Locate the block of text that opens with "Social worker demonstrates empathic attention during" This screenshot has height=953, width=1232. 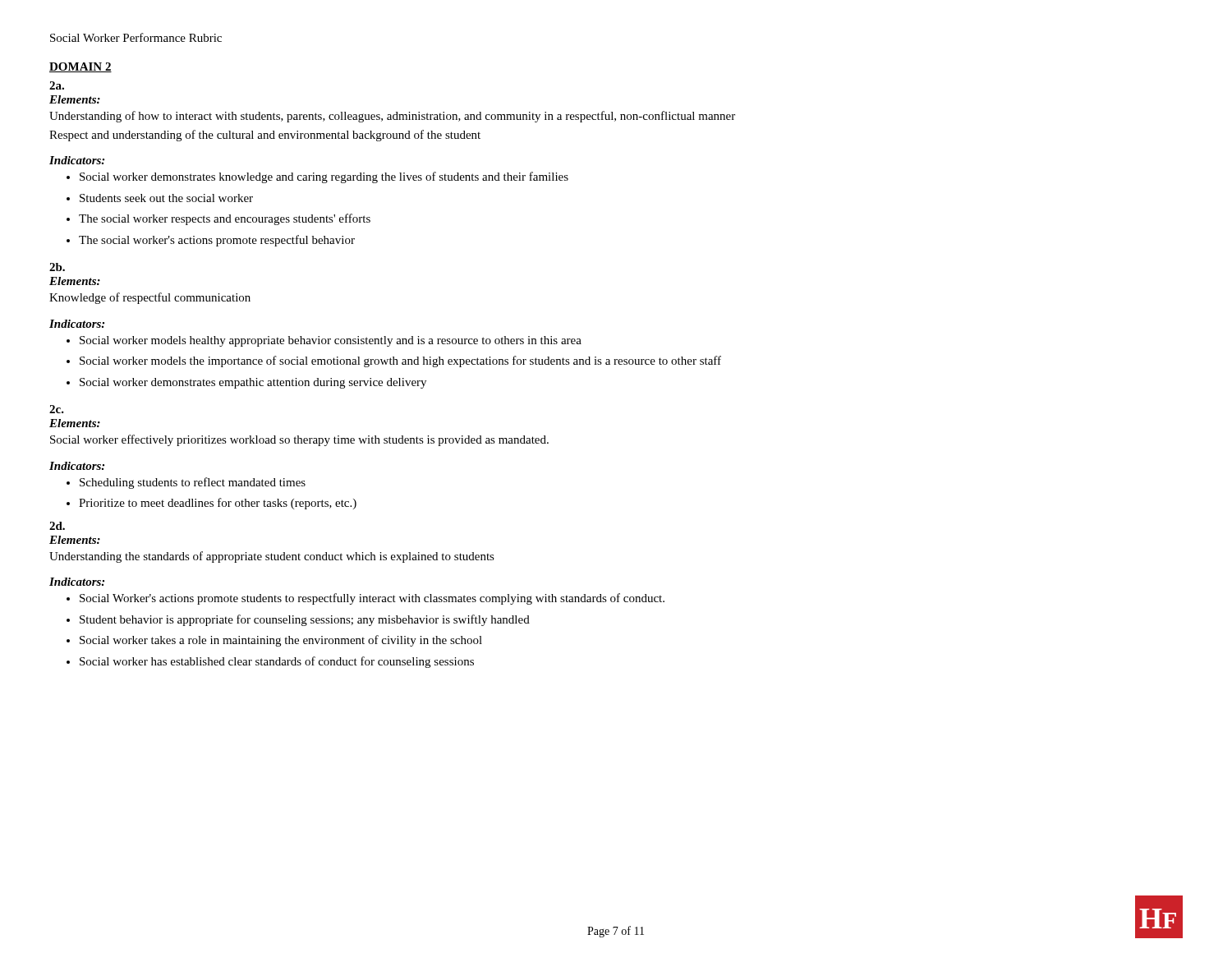coord(253,382)
